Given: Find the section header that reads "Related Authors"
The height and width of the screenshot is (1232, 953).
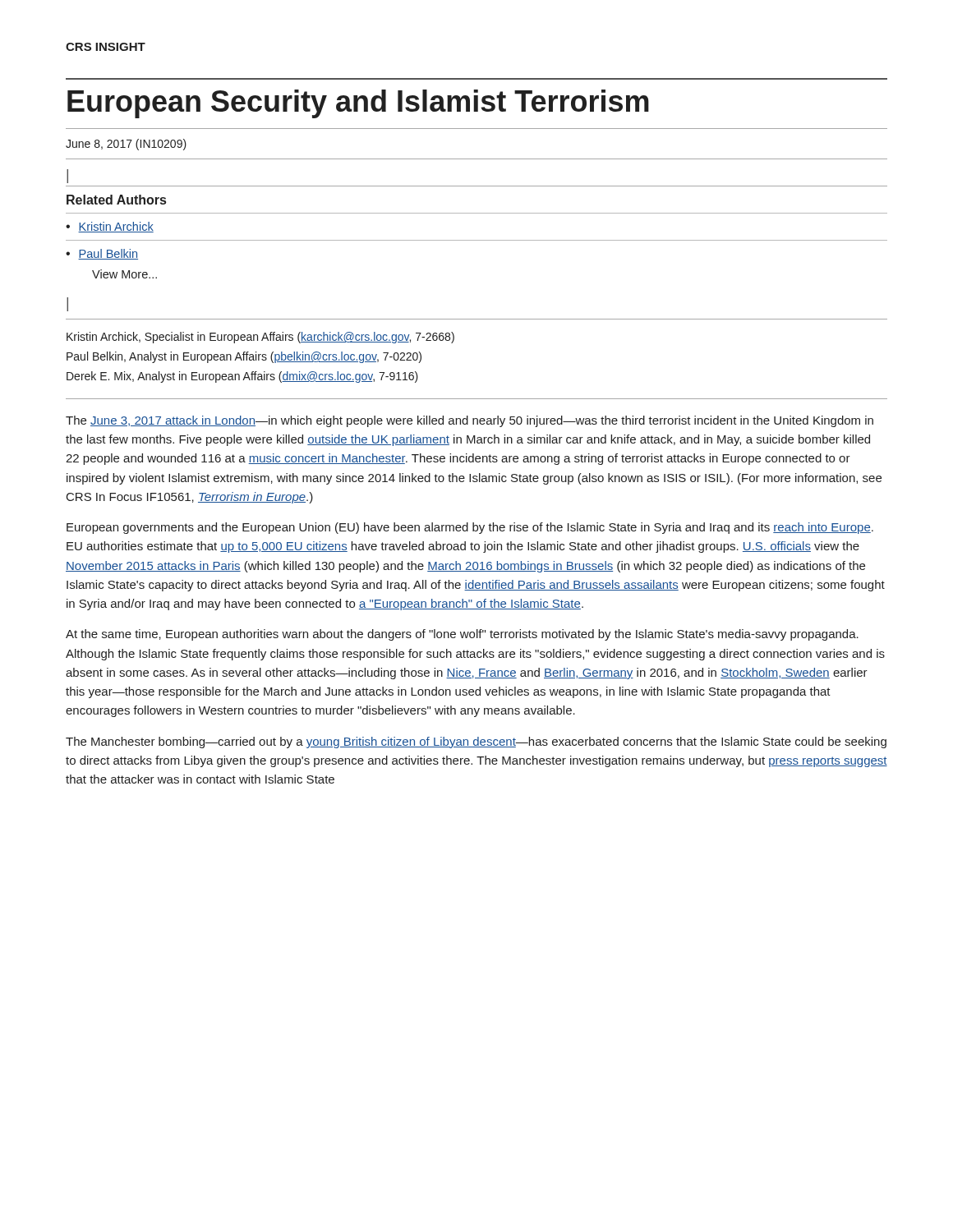Looking at the screenshot, I should coord(116,200).
